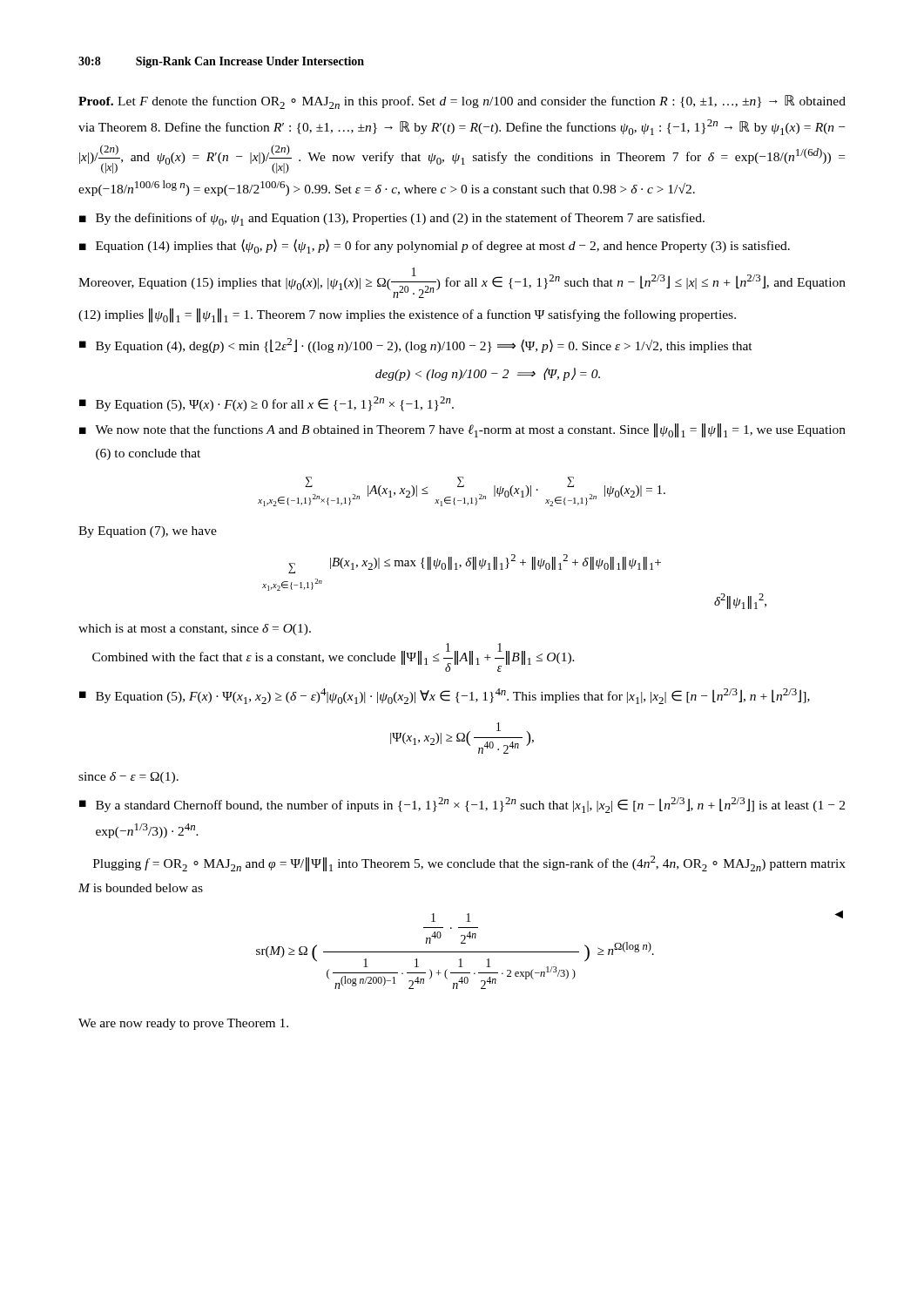
Task: Locate the formula that opens with "deg(p) < (log n)/100 −"
Action: pos(488,373)
